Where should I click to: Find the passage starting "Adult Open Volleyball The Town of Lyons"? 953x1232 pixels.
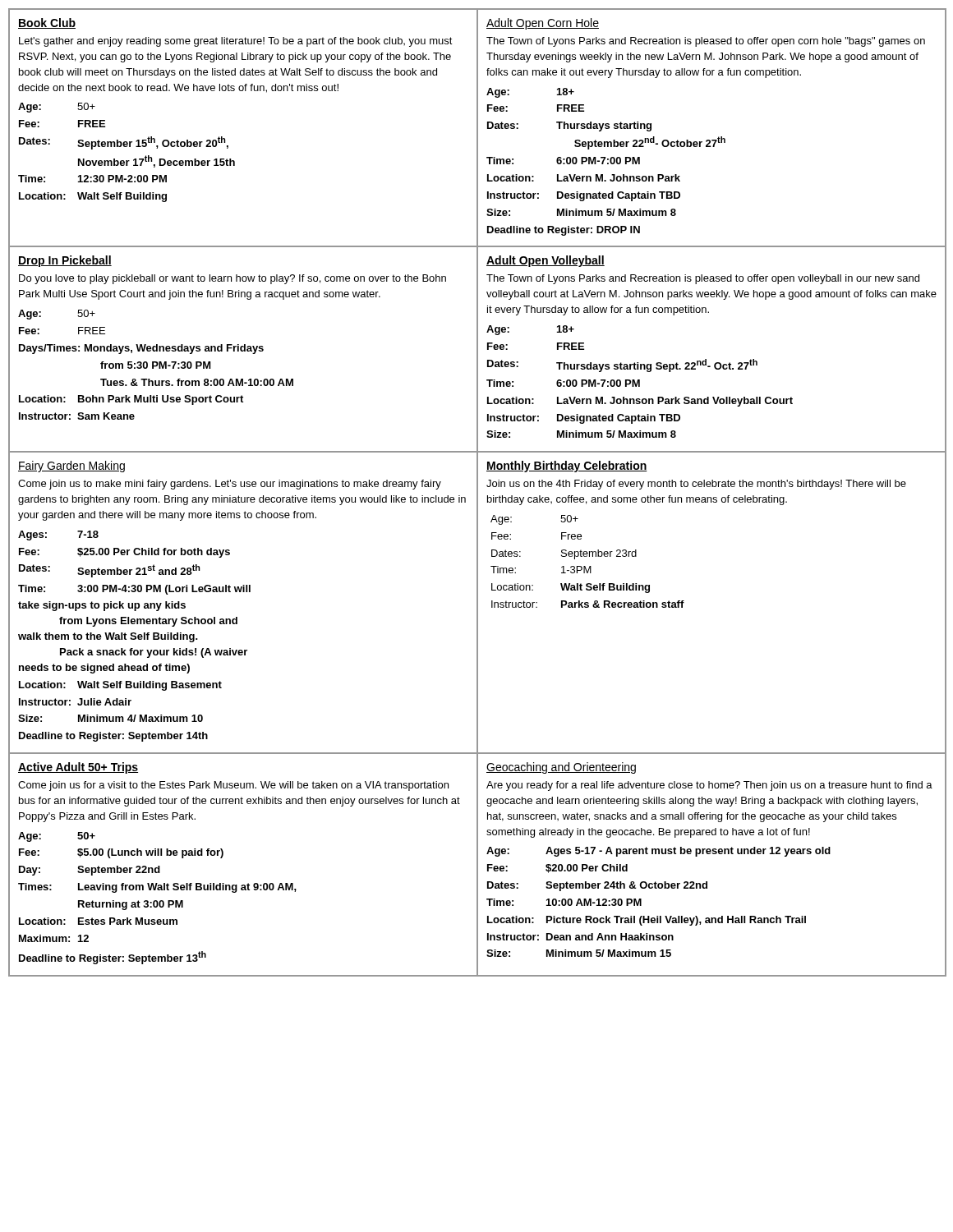[711, 349]
